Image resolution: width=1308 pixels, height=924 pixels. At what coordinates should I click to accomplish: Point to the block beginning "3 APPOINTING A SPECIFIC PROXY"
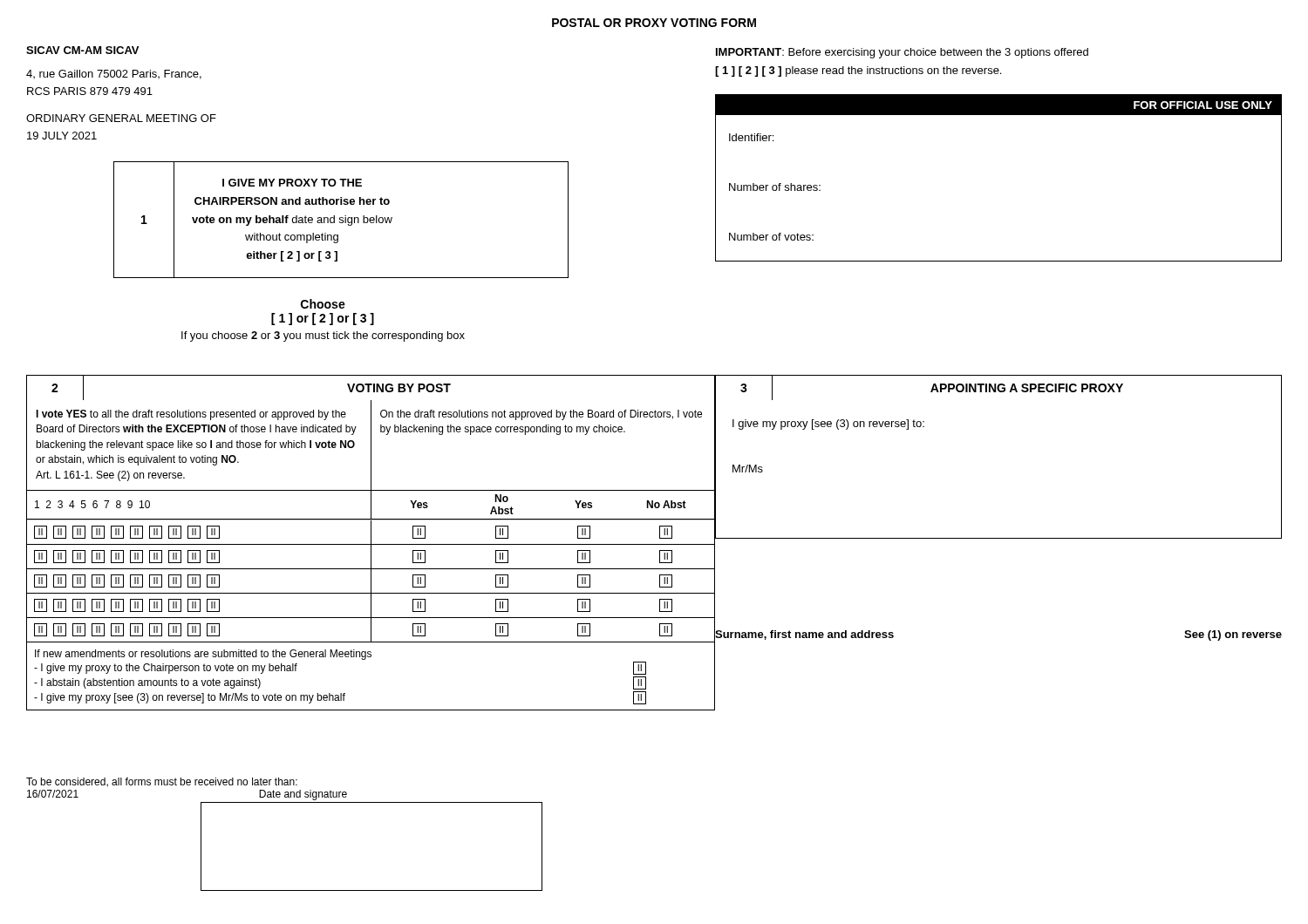tap(998, 457)
